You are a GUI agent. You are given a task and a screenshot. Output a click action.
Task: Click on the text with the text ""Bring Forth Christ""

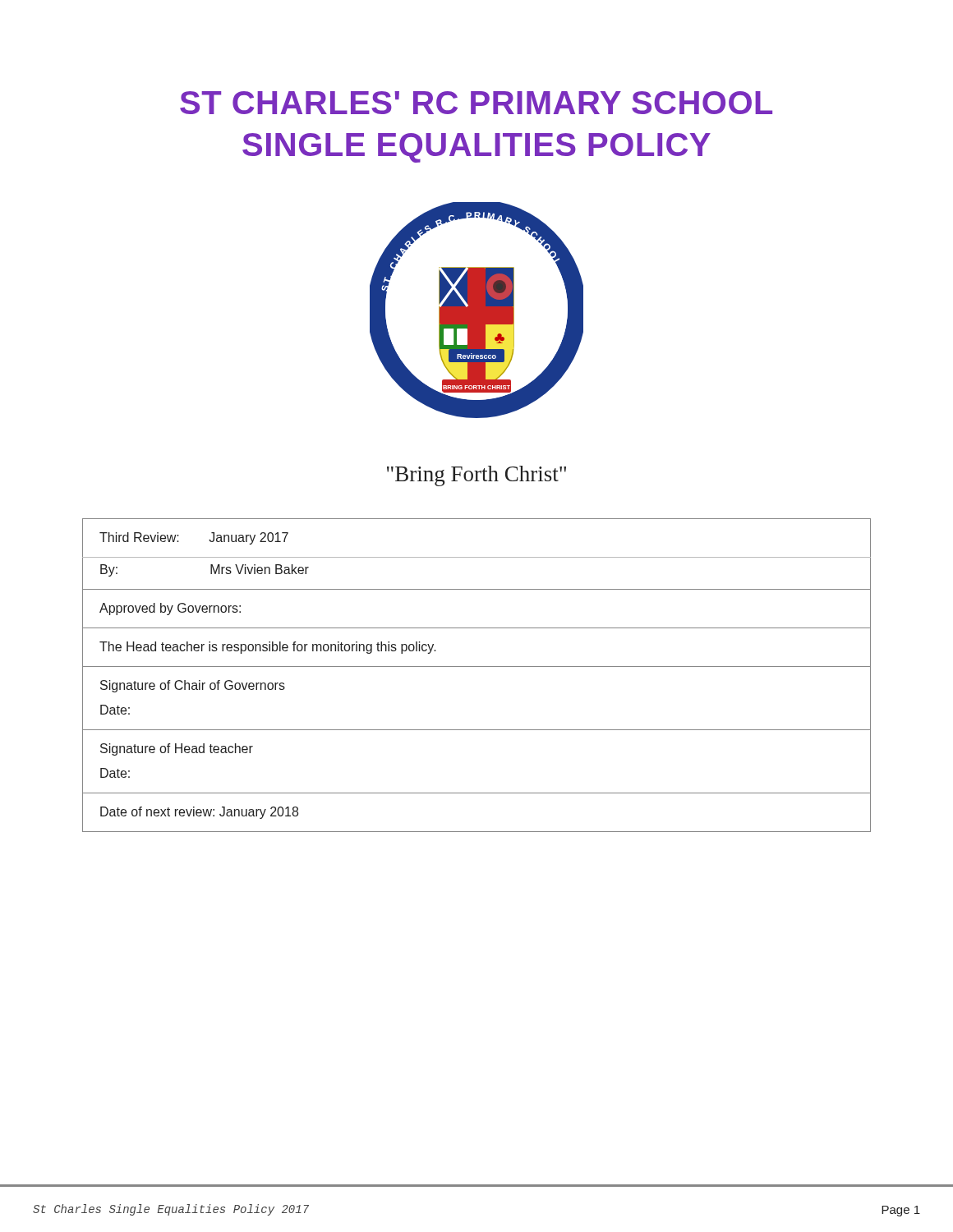pyautogui.click(x=476, y=475)
